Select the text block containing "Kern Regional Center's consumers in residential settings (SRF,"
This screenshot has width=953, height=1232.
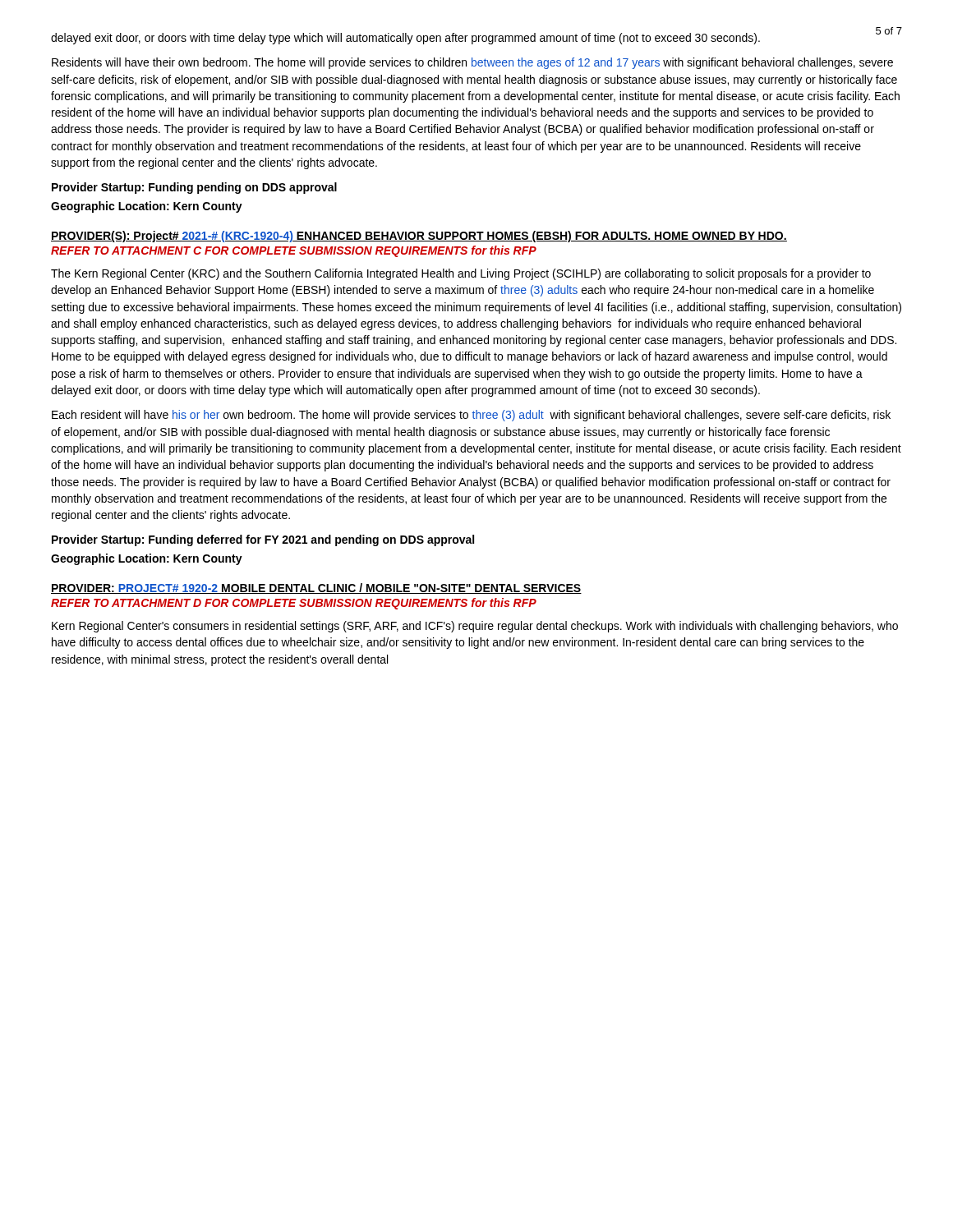pos(476,643)
